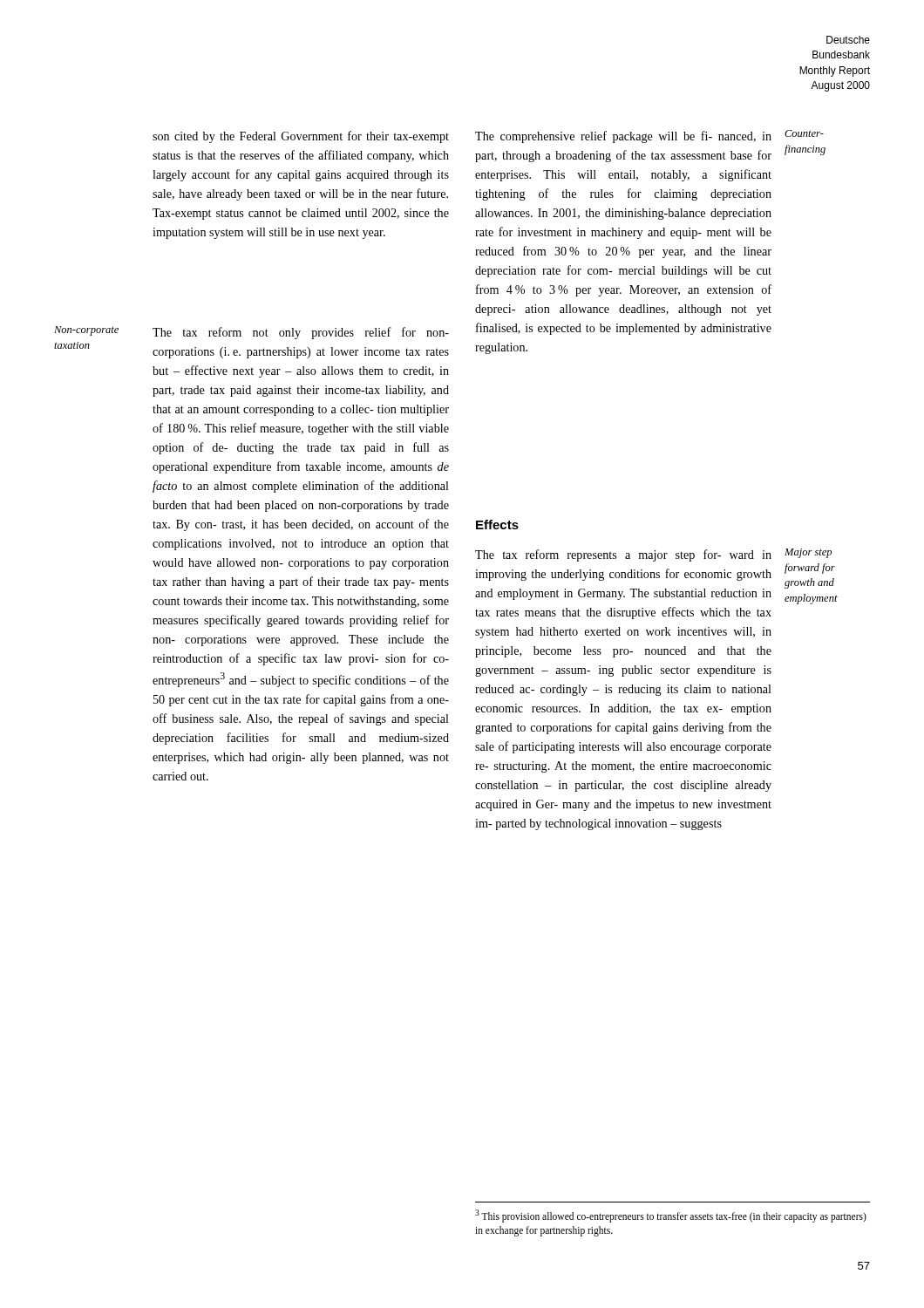Locate a footnote

click(671, 1222)
